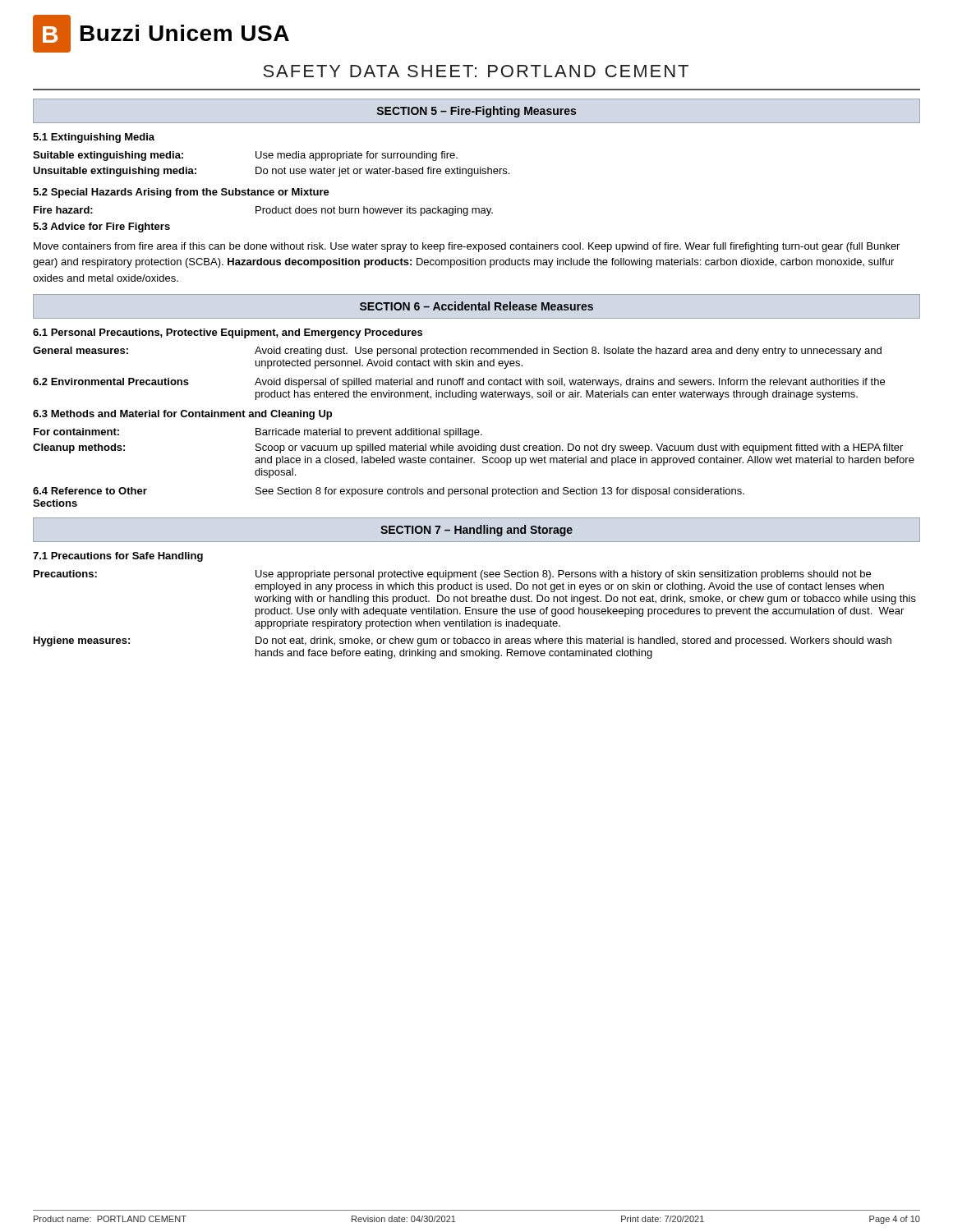Image resolution: width=953 pixels, height=1232 pixels.
Task: Point to the passage starting "4 Reference to OtherSections See"
Action: [476, 497]
